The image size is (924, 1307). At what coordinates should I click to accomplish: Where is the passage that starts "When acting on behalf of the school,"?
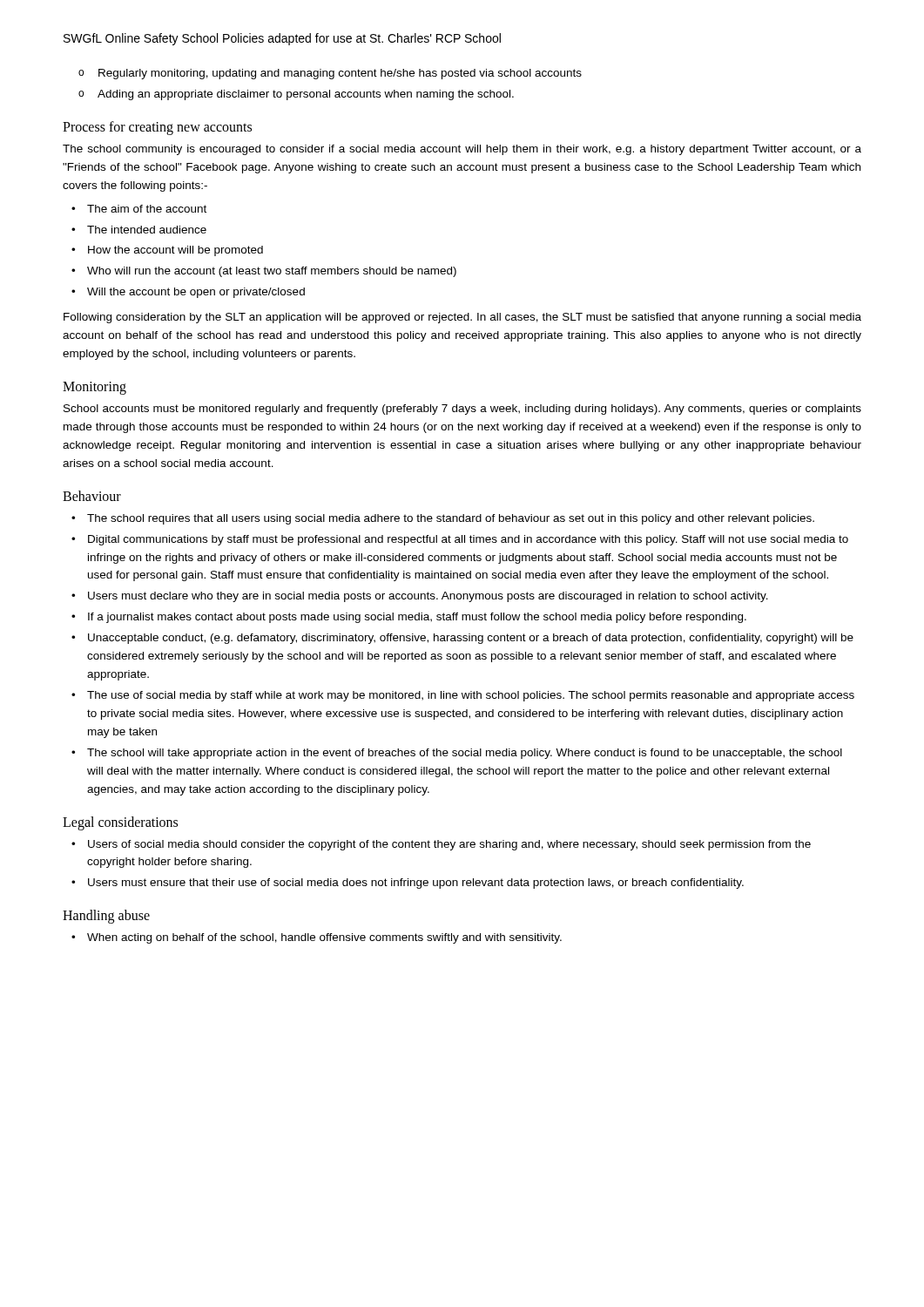462,938
